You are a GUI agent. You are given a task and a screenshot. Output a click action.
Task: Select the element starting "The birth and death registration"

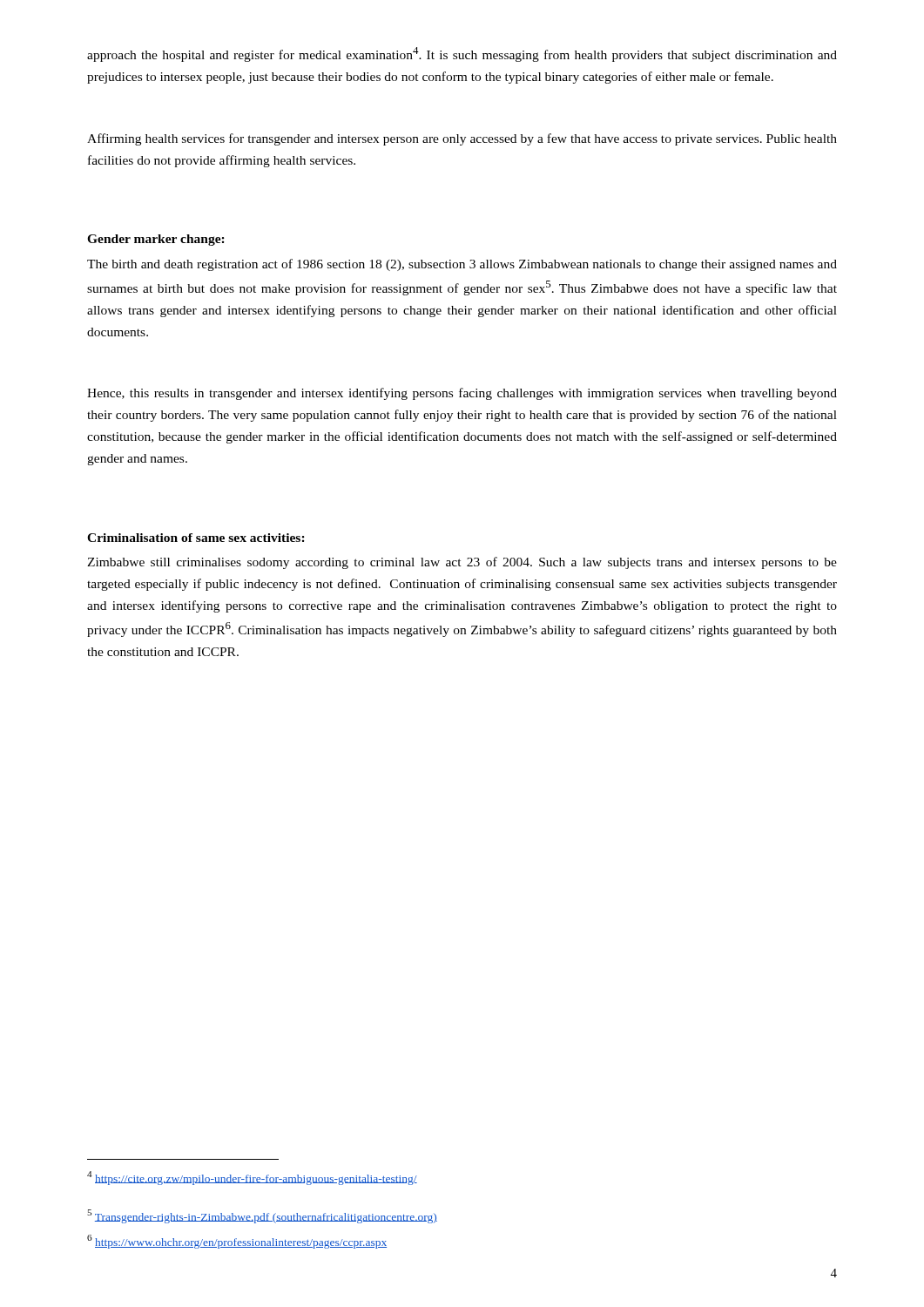462,298
